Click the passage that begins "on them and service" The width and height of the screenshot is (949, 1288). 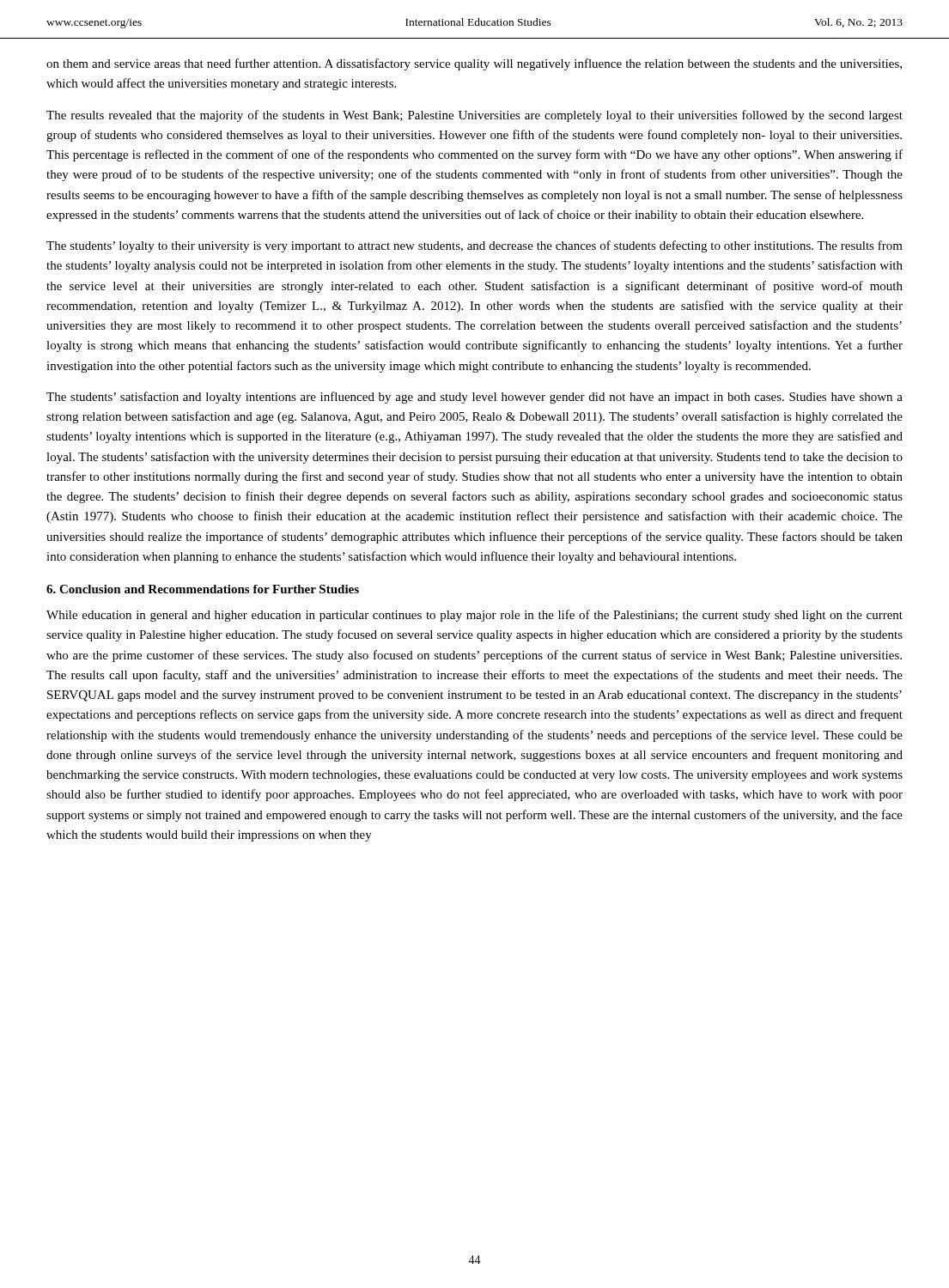474,74
